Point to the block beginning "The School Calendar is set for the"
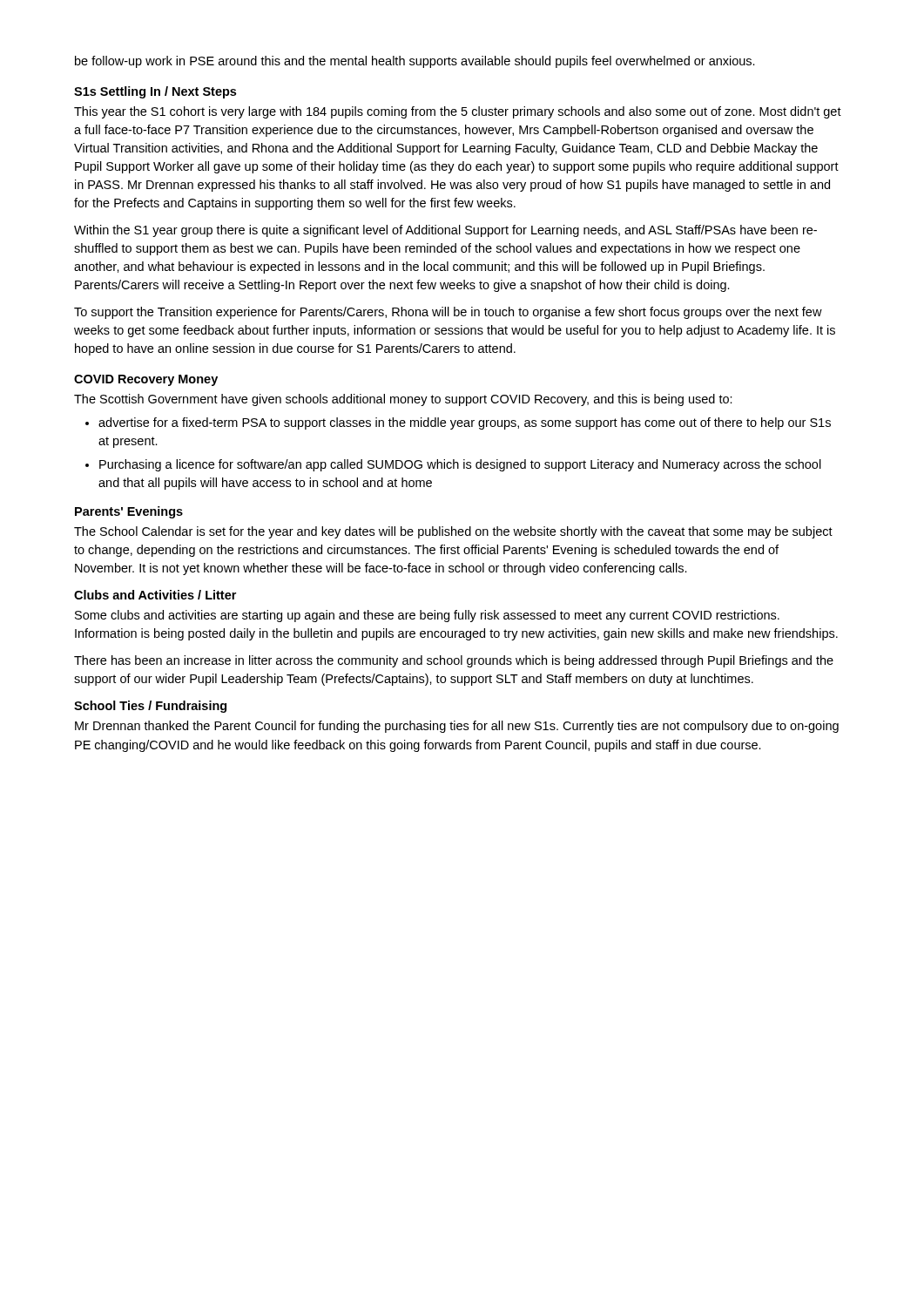924x1307 pixels. tap(458, 551)
